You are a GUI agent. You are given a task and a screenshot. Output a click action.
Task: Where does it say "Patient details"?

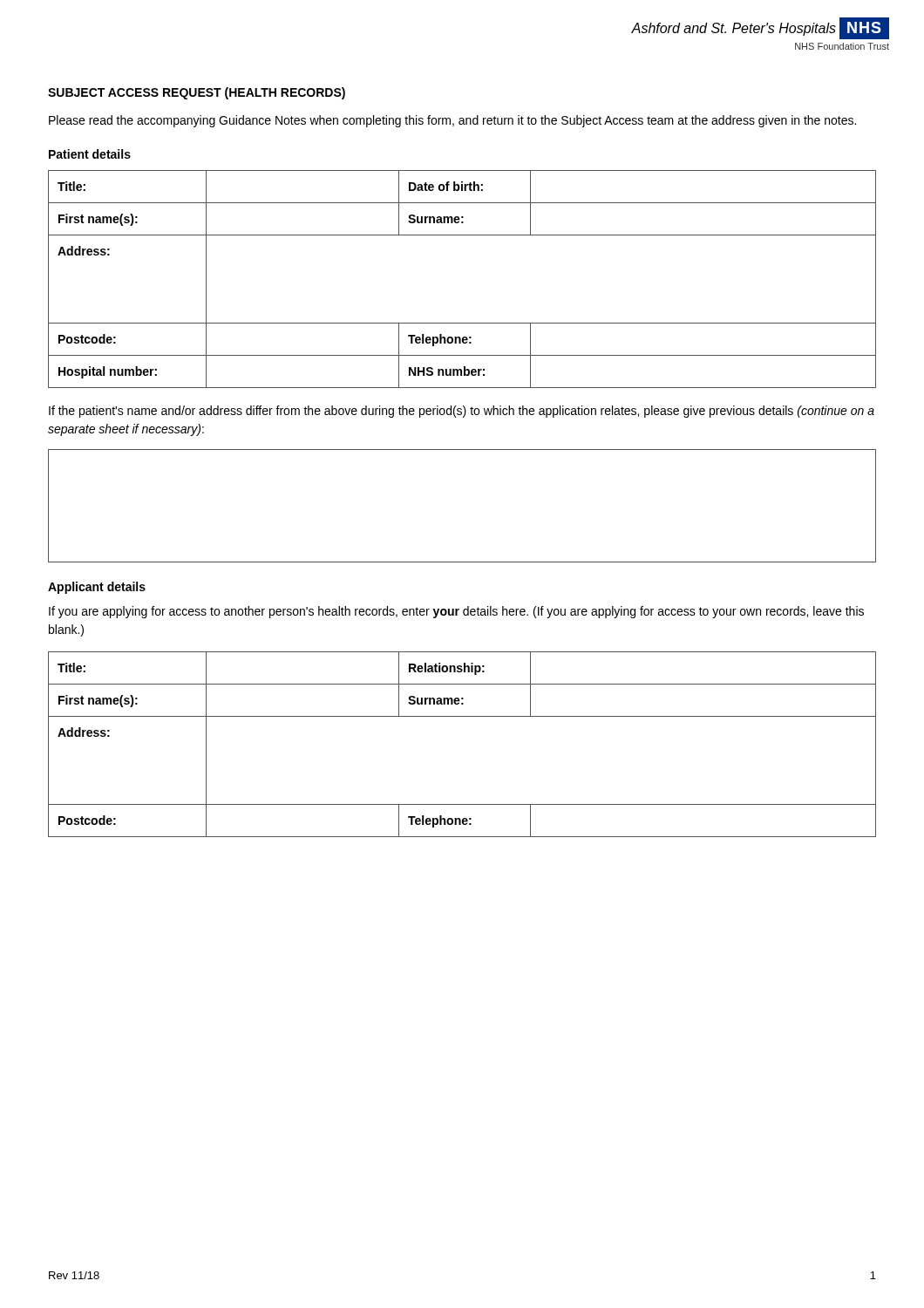point(89,154)
